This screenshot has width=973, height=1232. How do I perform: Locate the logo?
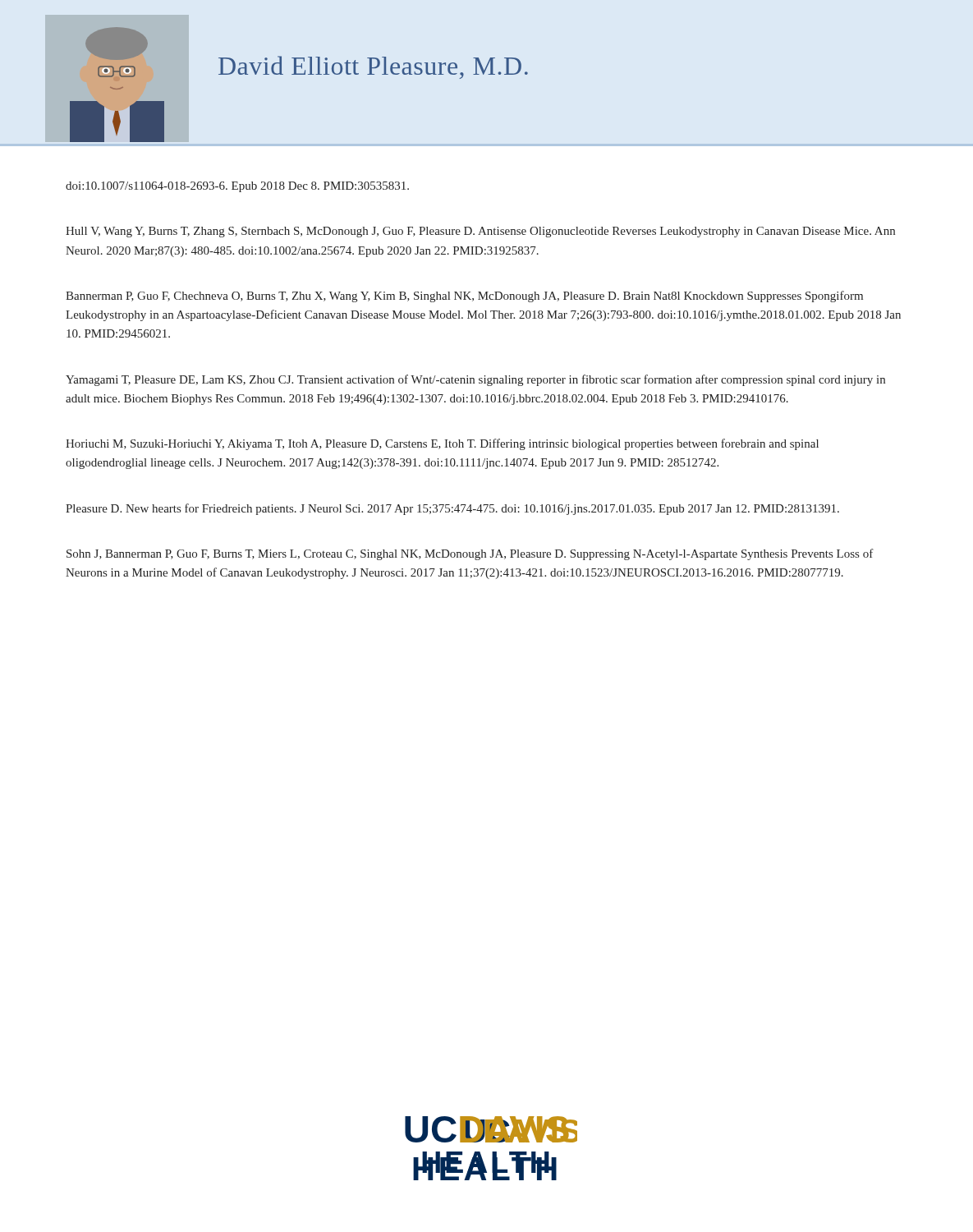point(486,1144)
